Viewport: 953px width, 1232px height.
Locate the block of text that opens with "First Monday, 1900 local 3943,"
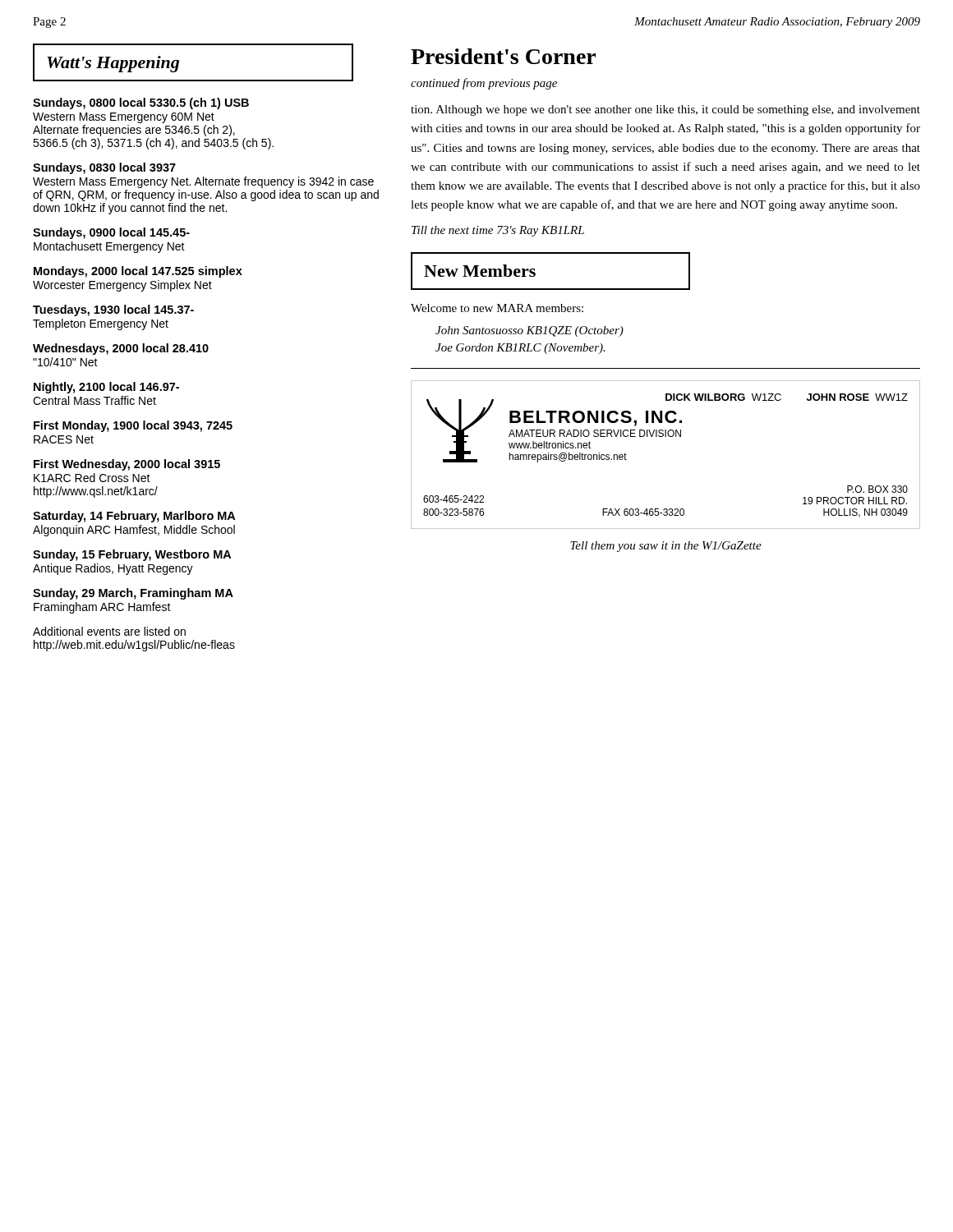click(210, 432)
